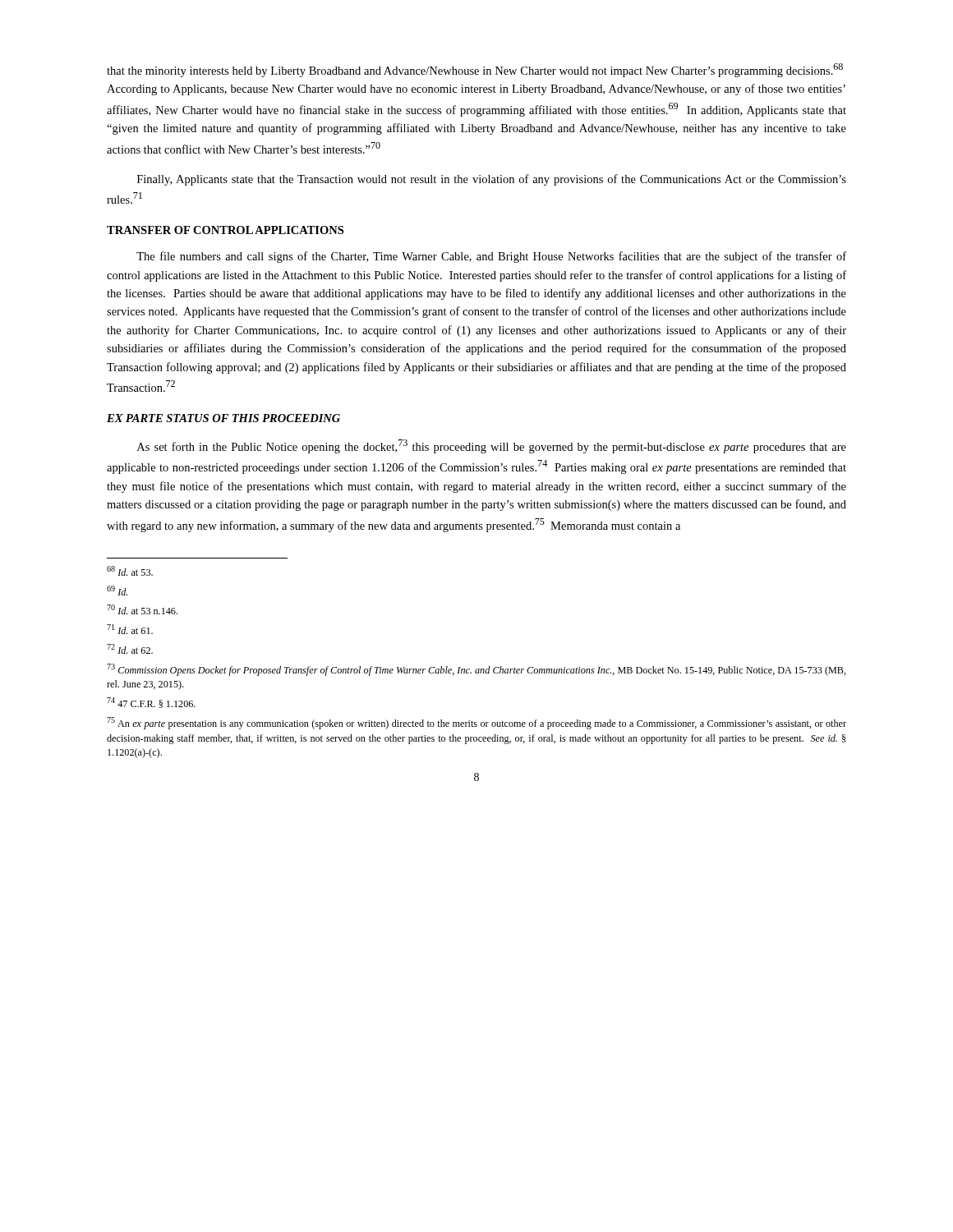Navigate to the element starting "EX PARTE STATUS"
The image size is (953, 1232).
tap(224, 418)
